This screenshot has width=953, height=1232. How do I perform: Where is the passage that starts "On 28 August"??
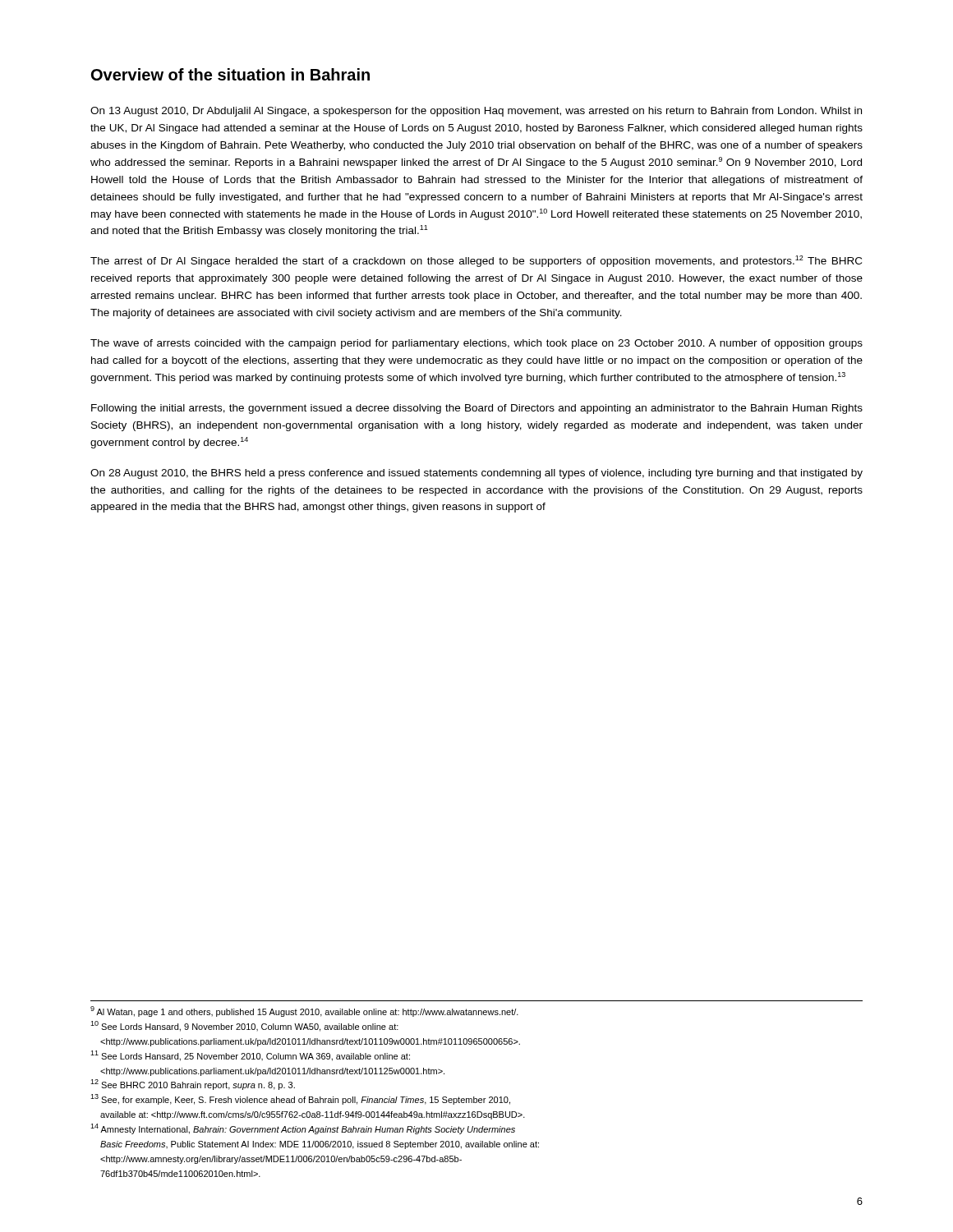(476, 490)
